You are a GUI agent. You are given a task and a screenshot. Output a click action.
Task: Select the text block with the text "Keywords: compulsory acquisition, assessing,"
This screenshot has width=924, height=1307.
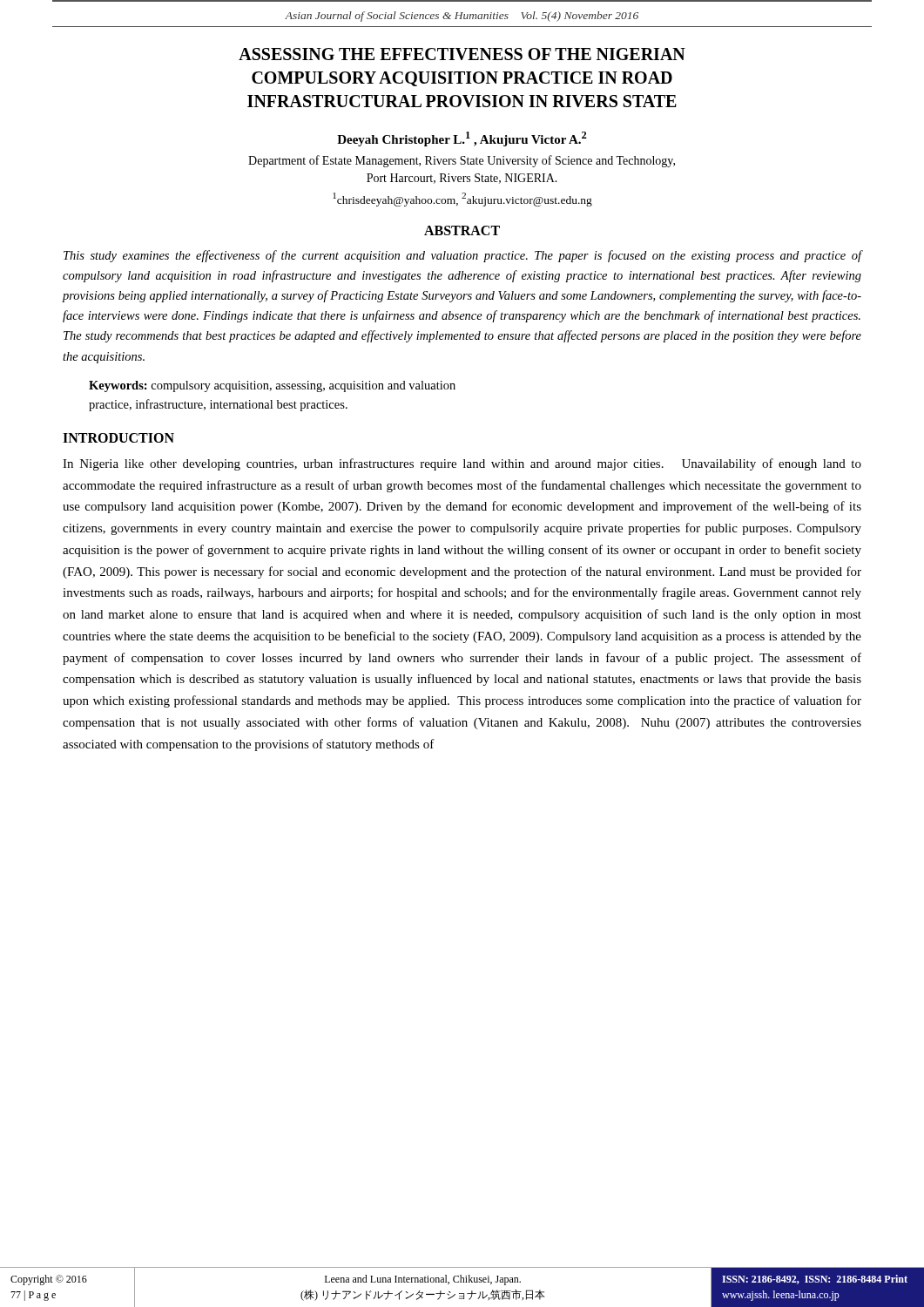point(272,395)
